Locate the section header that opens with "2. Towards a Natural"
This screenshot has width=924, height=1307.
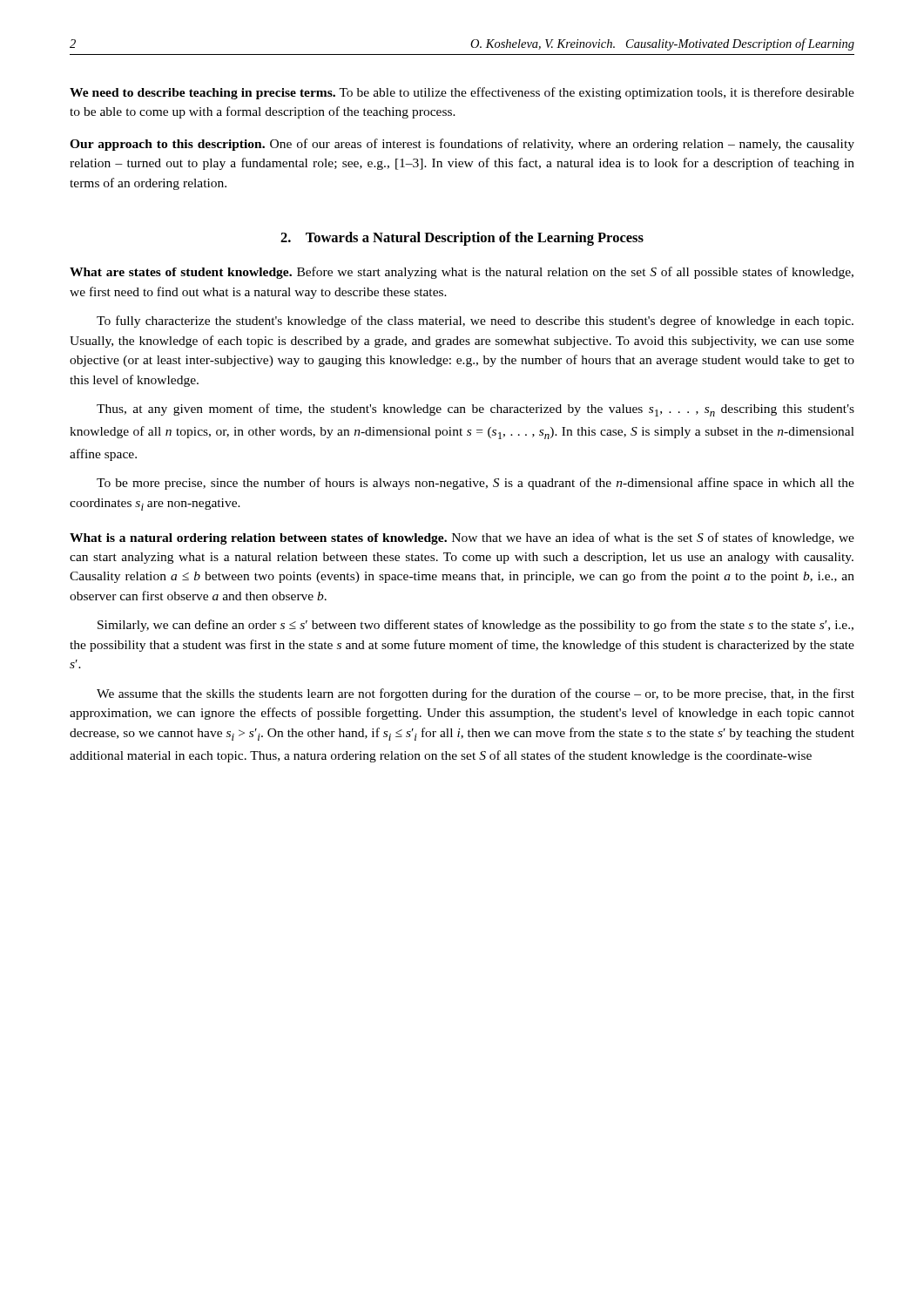click(x=462, y=238)
